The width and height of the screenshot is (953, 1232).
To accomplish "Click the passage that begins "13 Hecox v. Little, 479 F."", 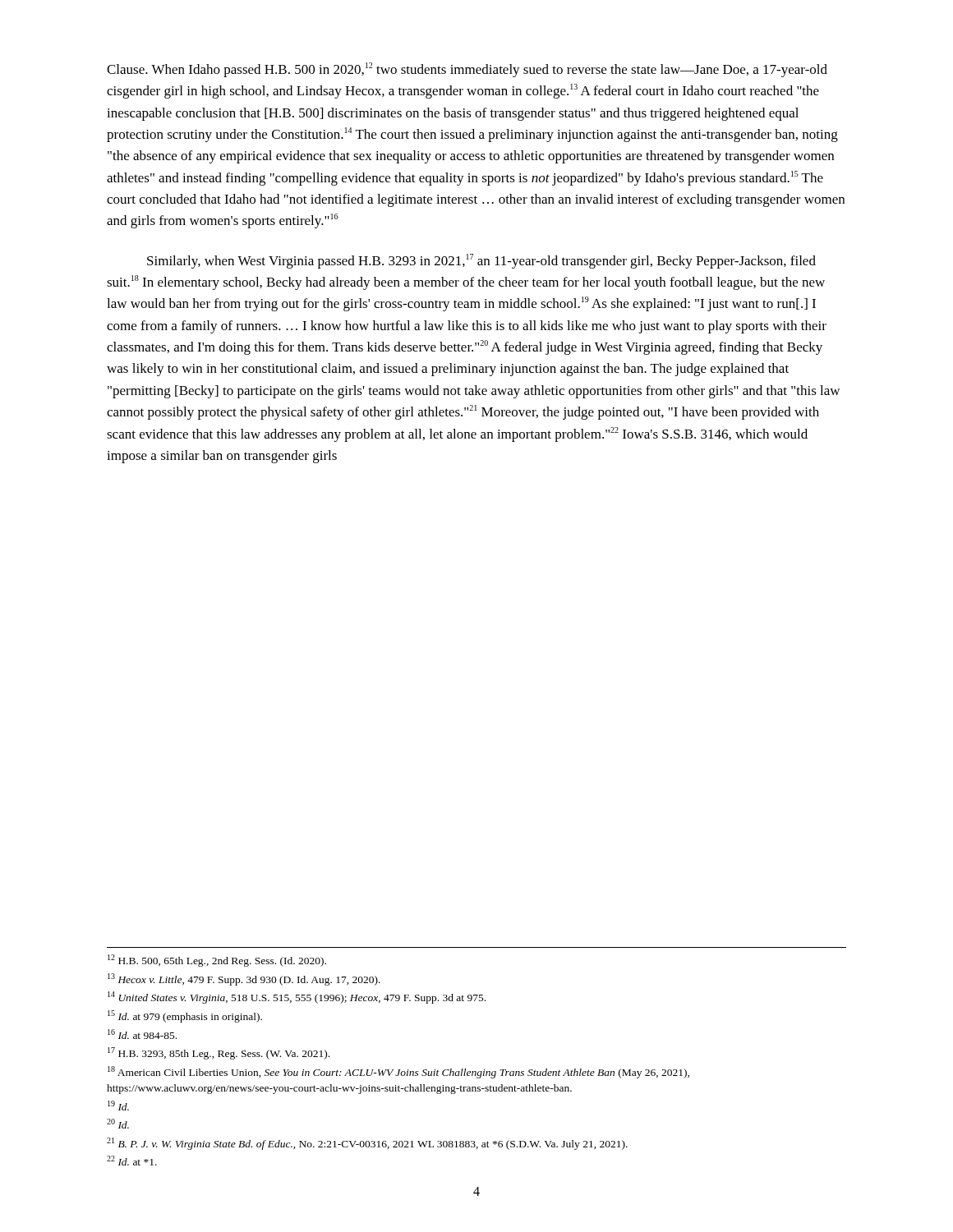I will pos(244,978).
